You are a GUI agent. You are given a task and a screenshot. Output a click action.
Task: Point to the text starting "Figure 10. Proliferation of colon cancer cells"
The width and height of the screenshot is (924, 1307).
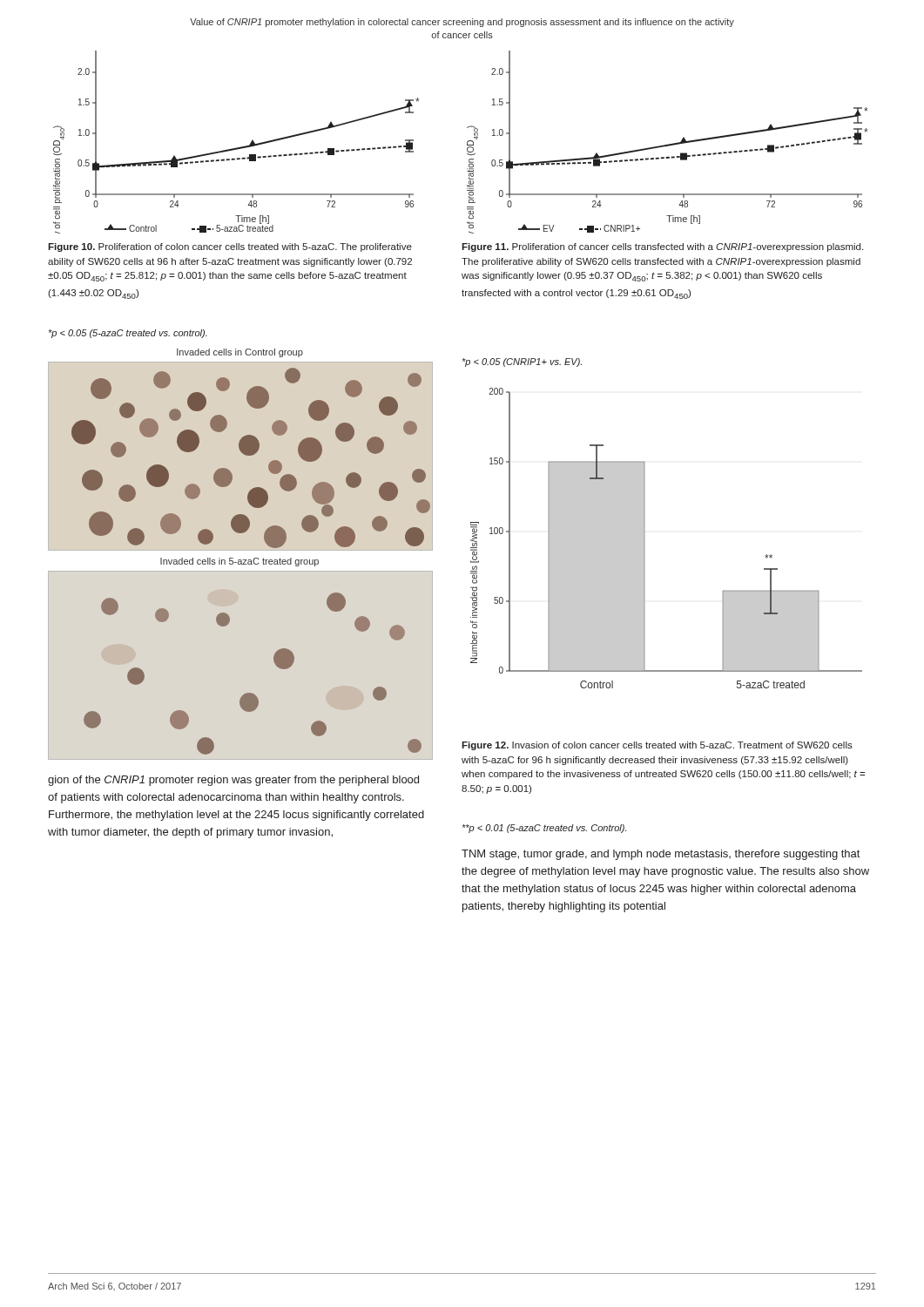[230, 271]
